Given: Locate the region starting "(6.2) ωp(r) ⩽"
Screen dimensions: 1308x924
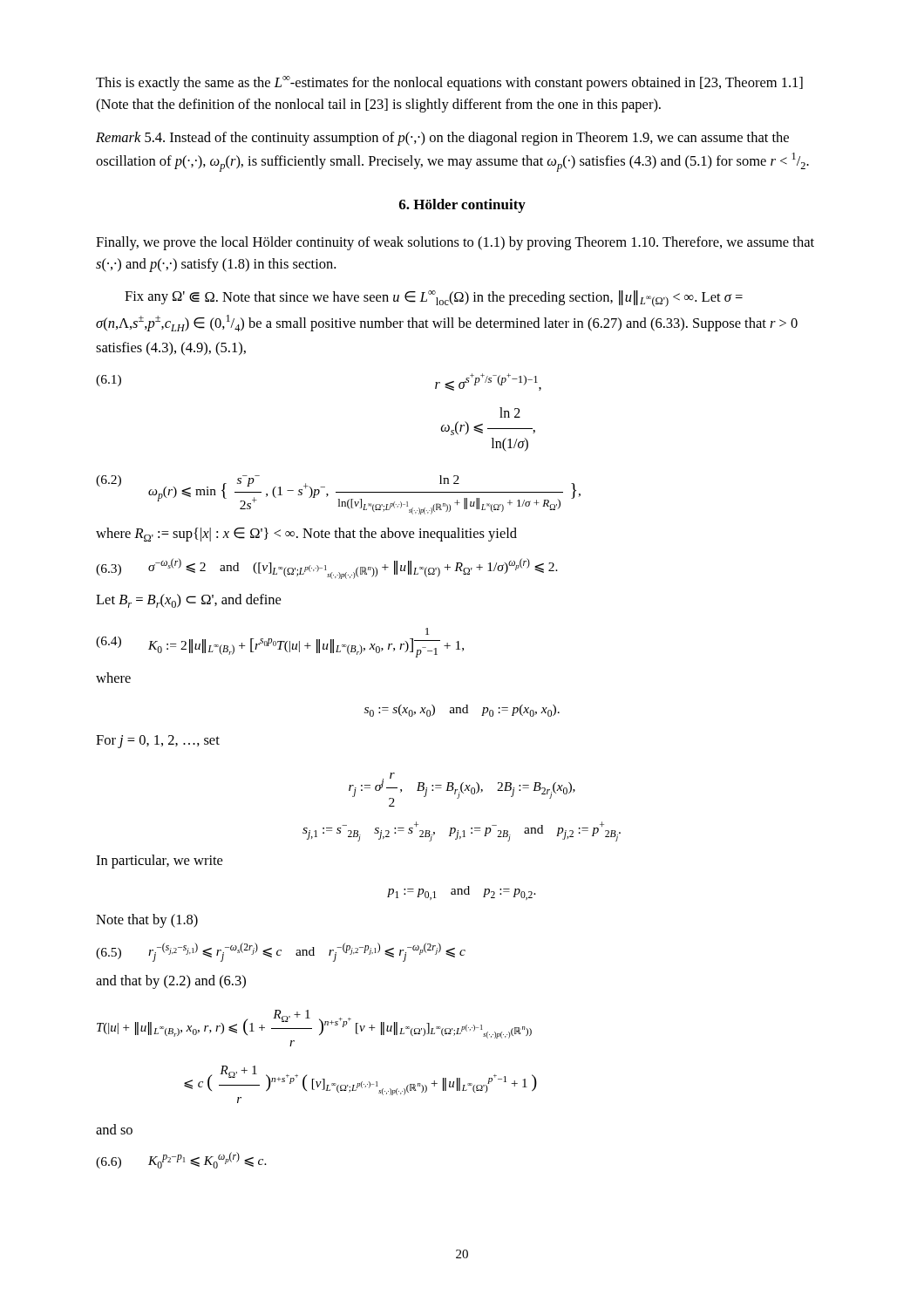Looking at the screenshot, I should [x=462, y=492].
